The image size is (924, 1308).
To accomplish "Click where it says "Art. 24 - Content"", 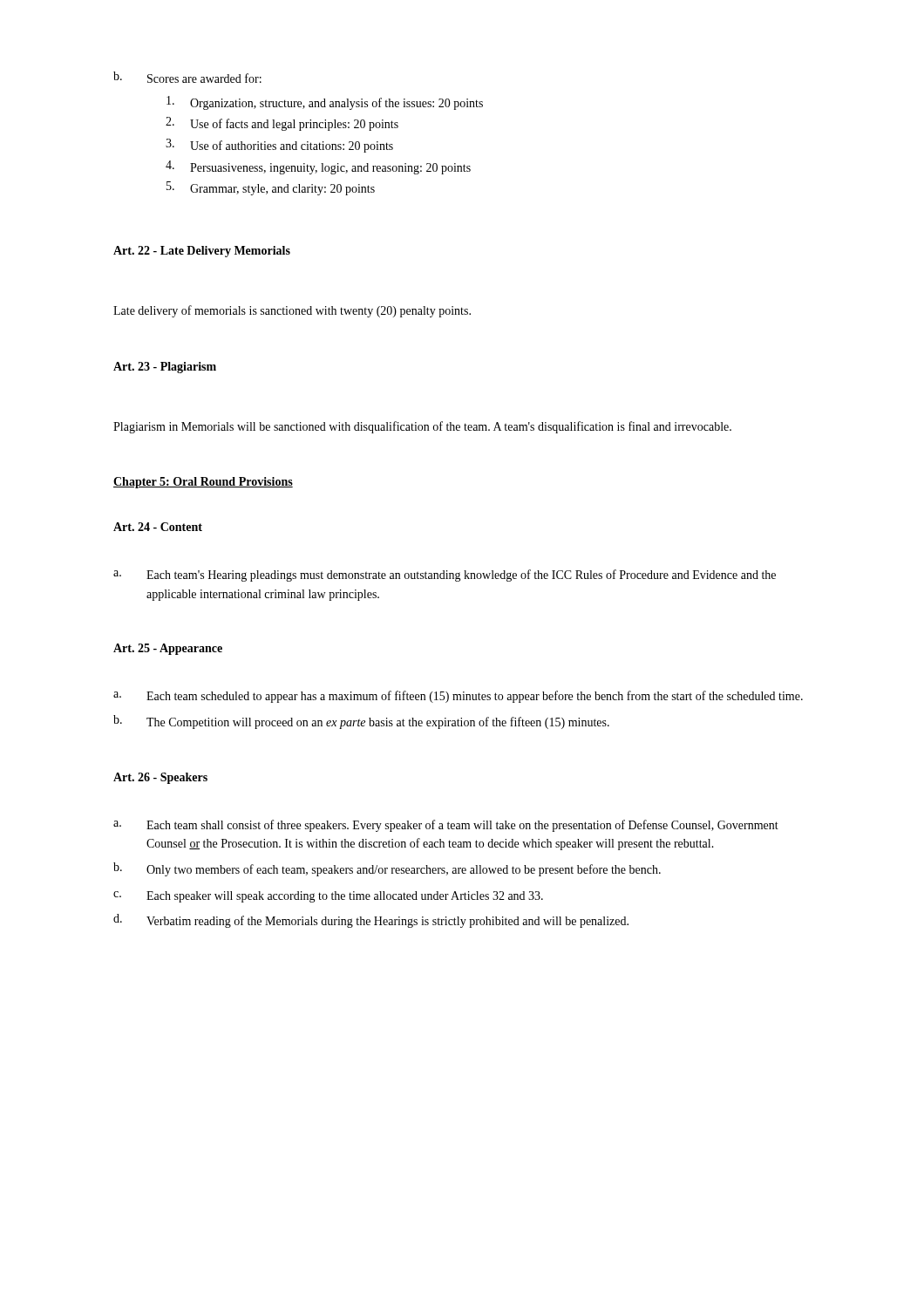I will pos(158,527).
